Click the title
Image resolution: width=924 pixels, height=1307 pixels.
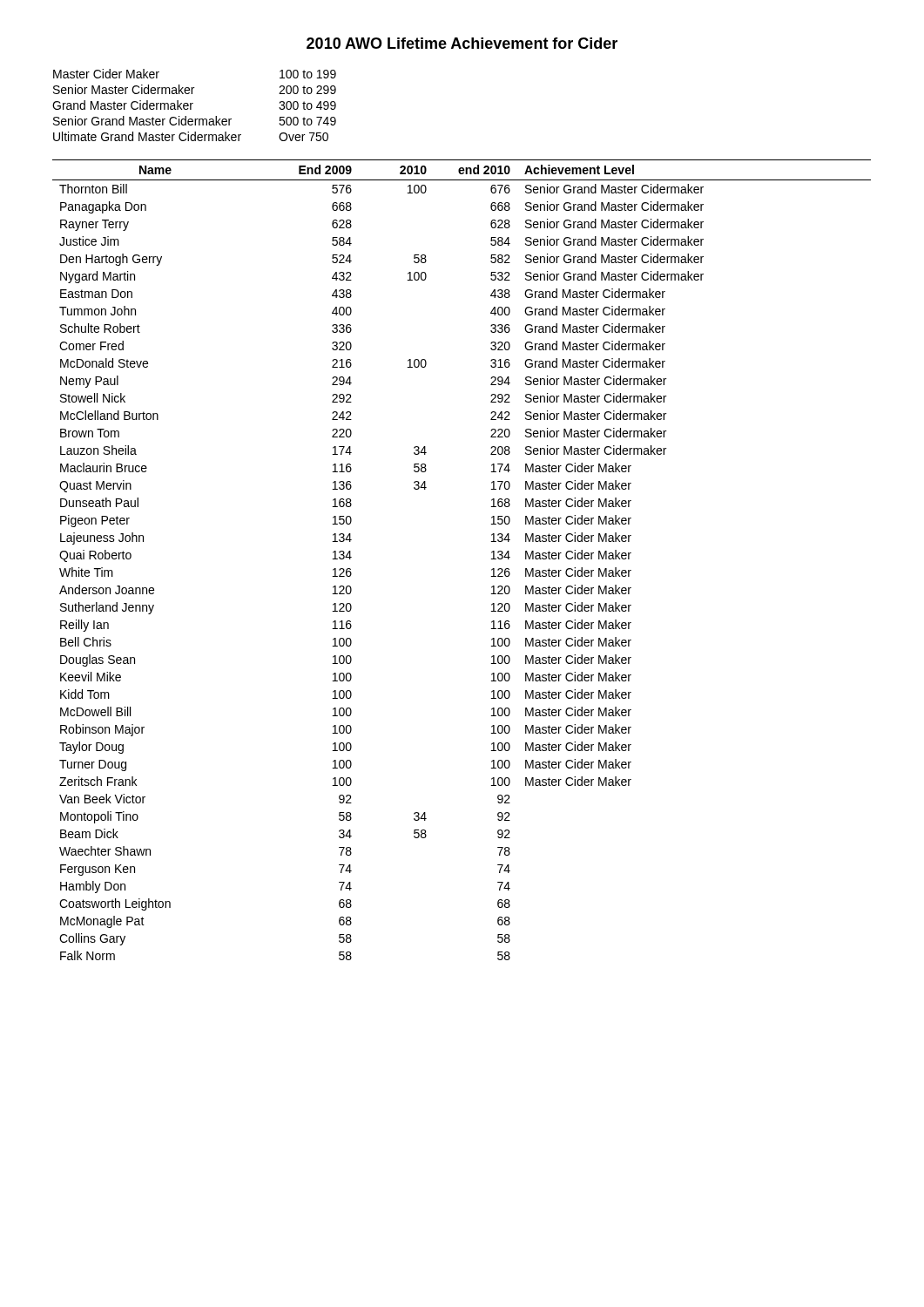[462, 44]
